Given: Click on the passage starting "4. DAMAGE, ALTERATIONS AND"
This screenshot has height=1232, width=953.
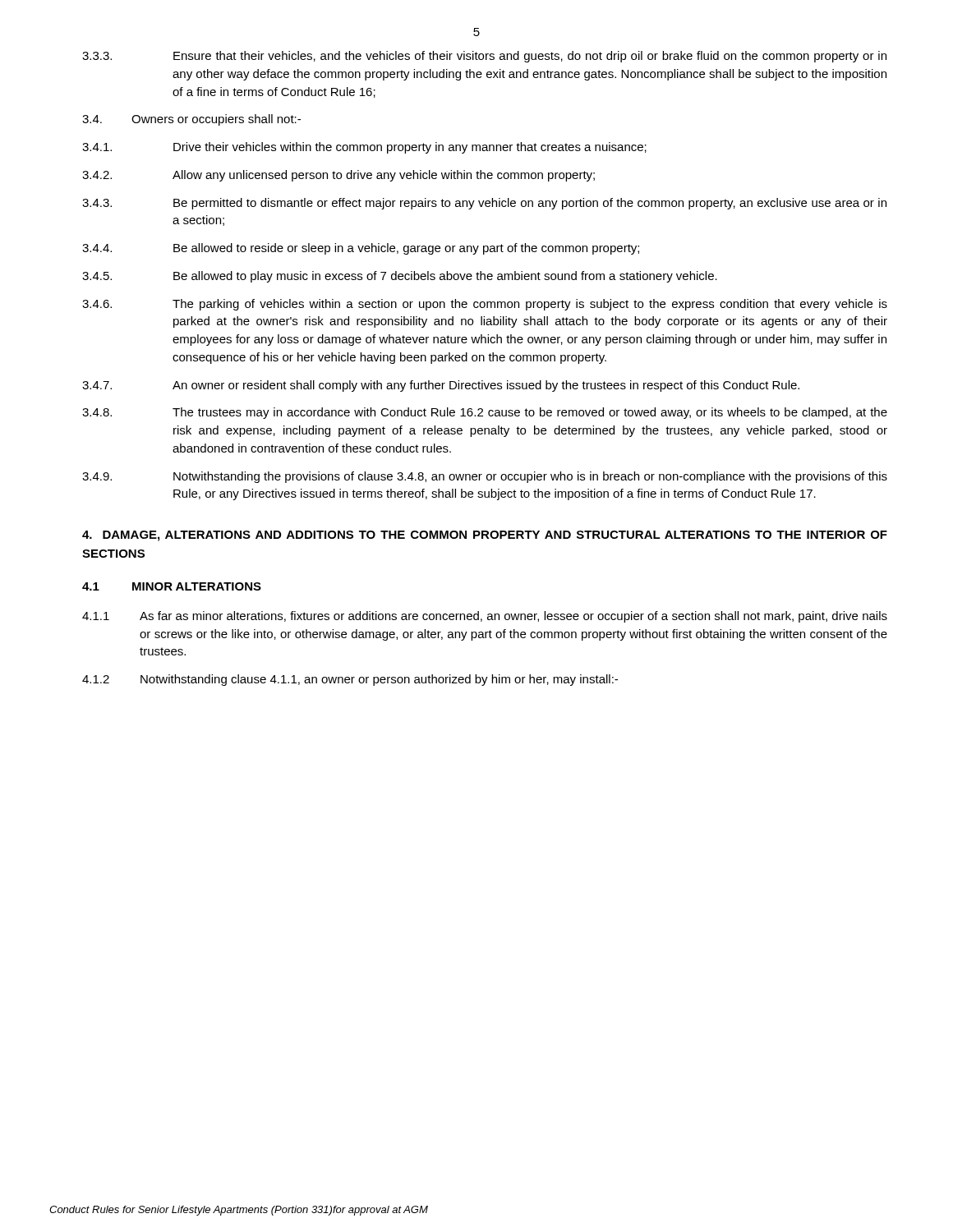Looking at the screenshot, I should [x=485, y=543].
